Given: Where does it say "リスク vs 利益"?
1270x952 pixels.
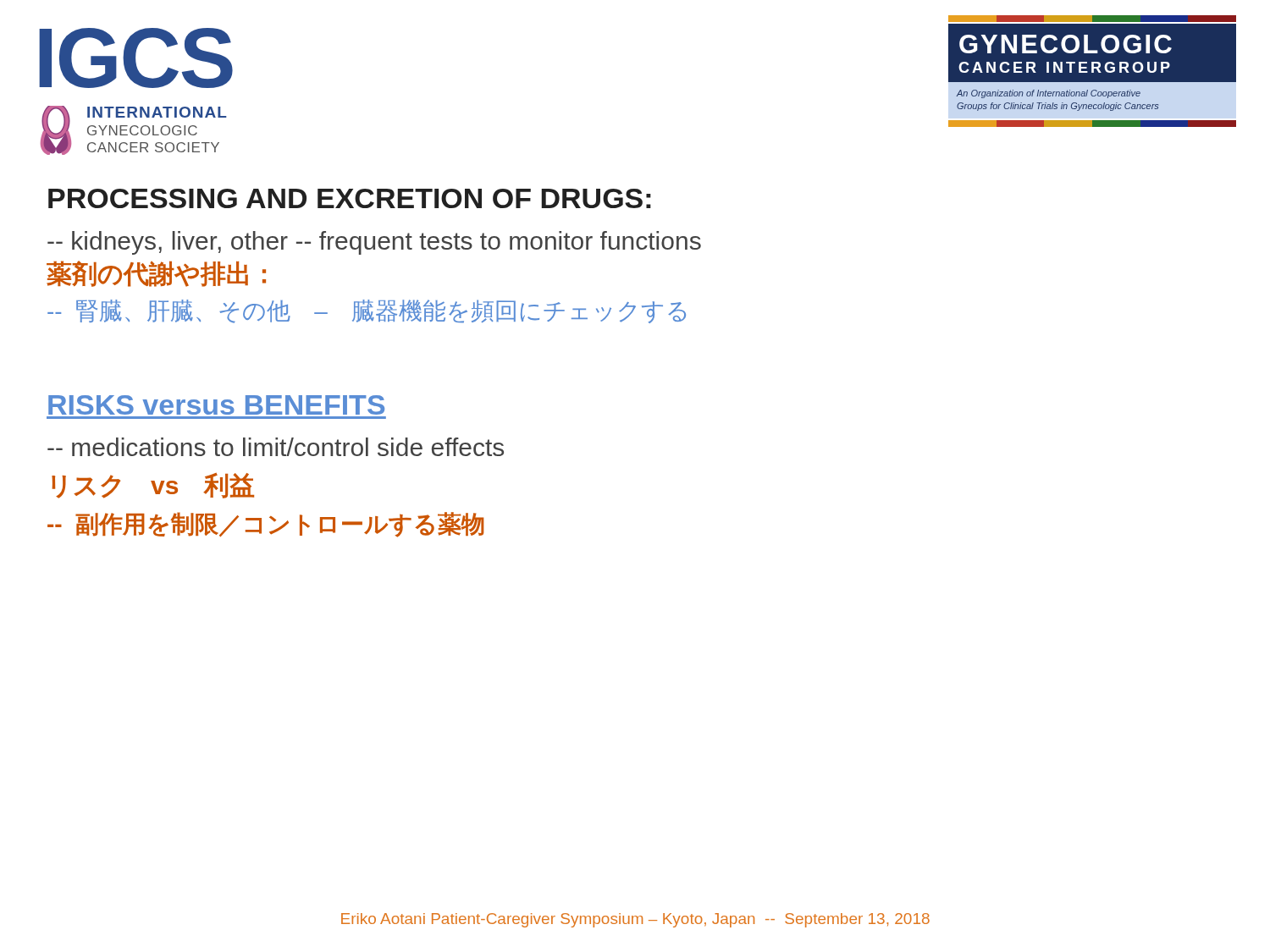Looking at the screenshot, I should click(x=151, y=485).
